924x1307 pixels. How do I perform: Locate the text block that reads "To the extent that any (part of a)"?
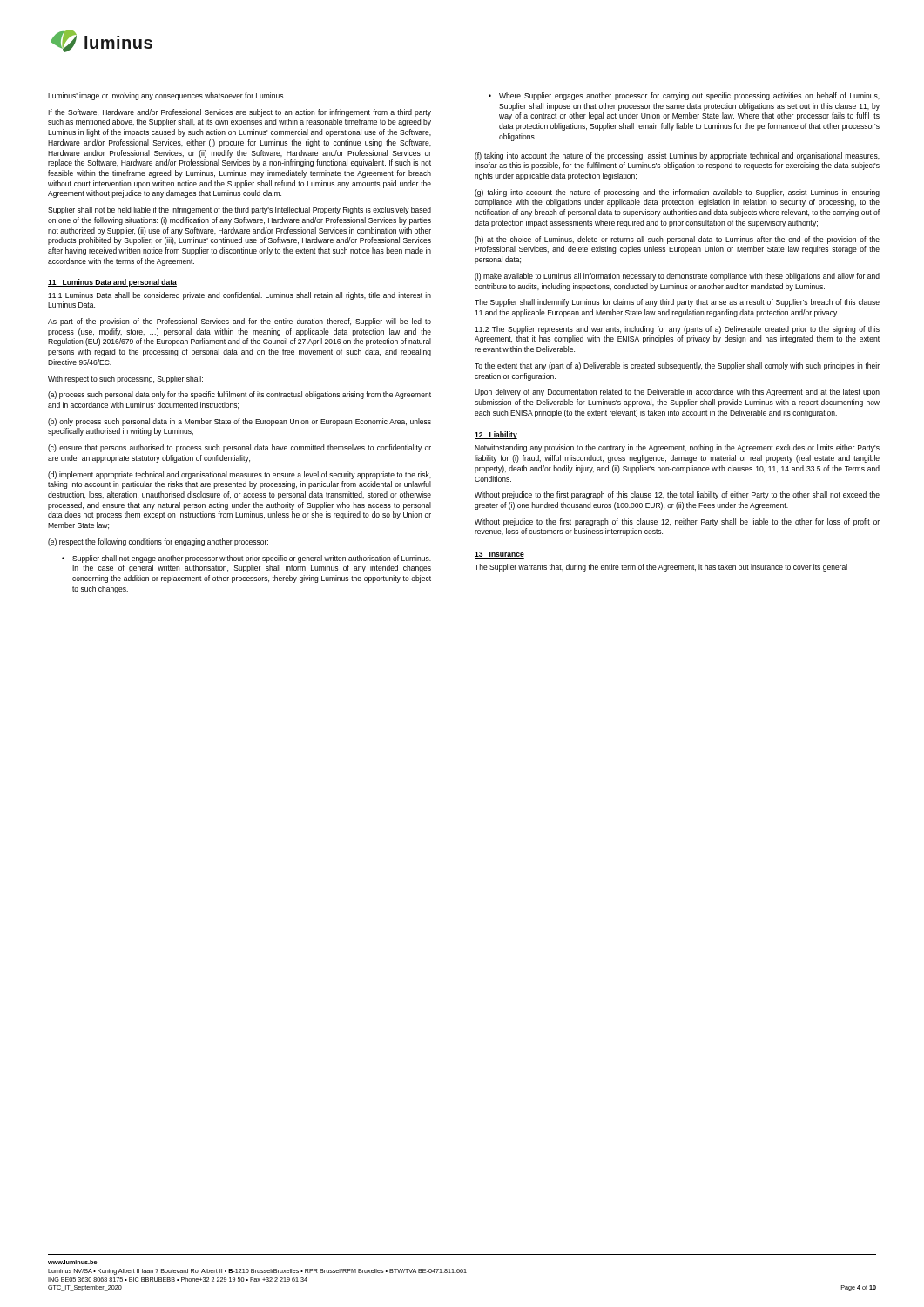[x=677, y=371]
